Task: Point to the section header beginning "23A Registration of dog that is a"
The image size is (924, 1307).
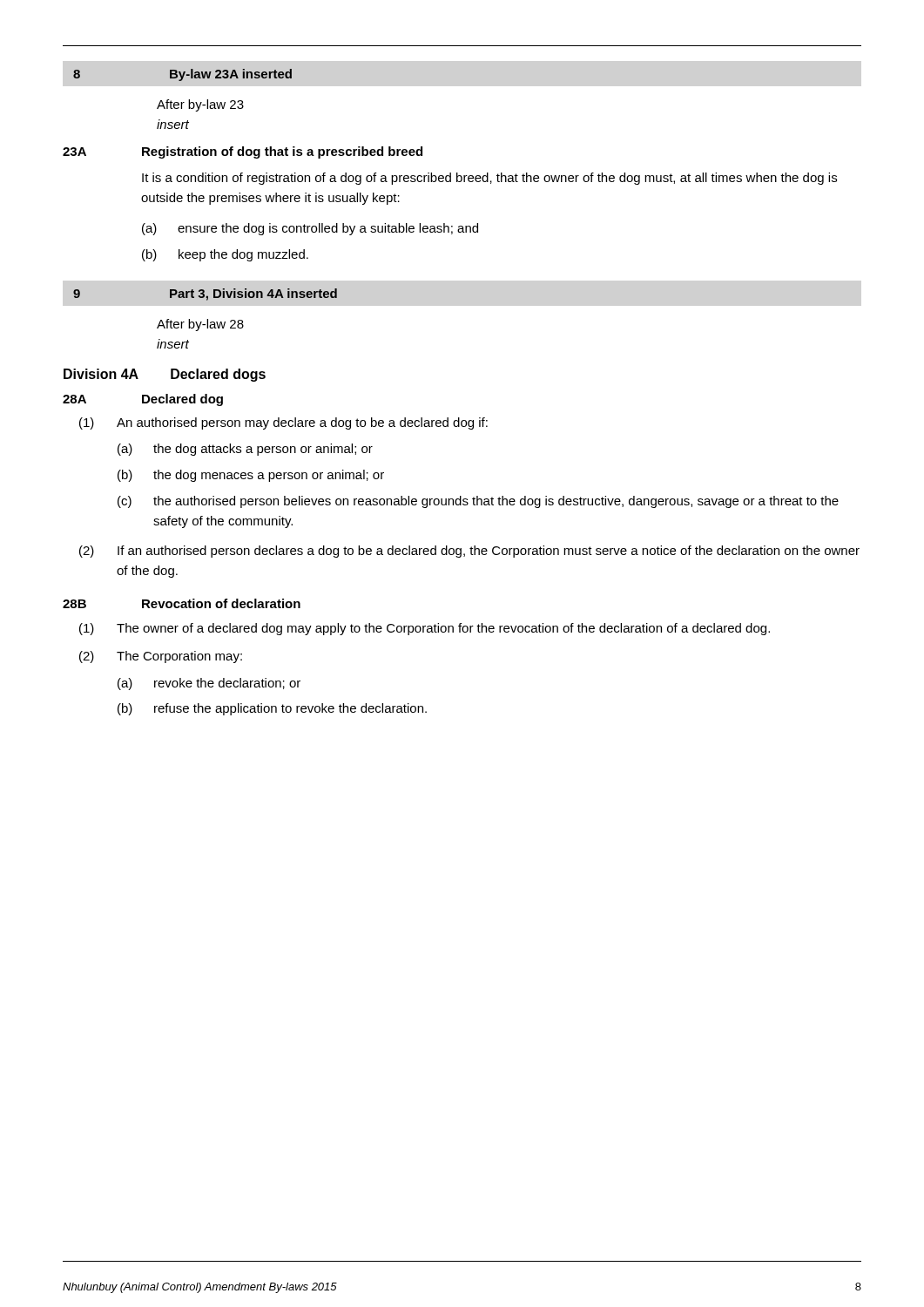Action: (243, 151)
